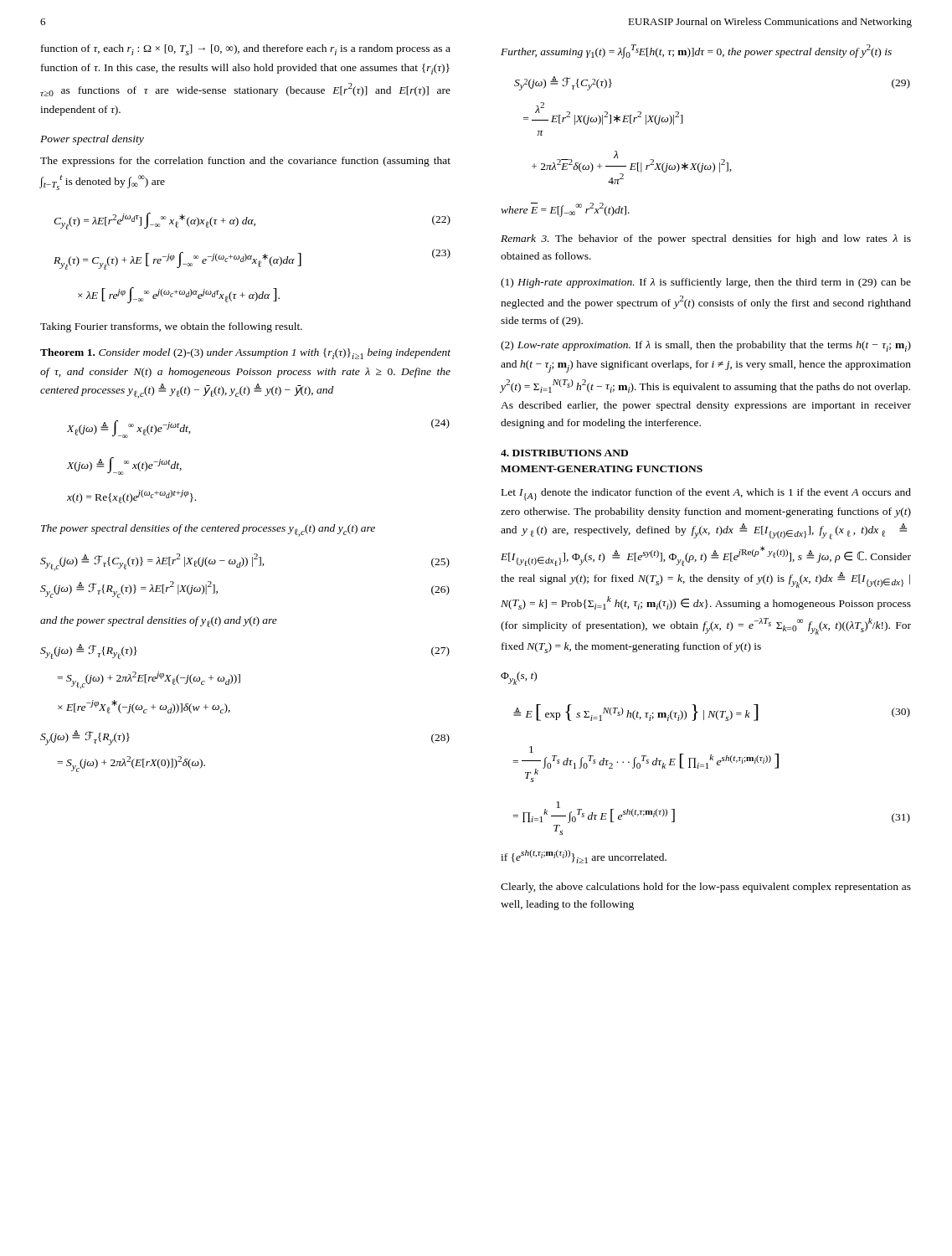The height and width of the screenshot is (1256, 952).
Task: Find the passage starting "(2) Low-rate approximation. If"
Action: (706, 383)
